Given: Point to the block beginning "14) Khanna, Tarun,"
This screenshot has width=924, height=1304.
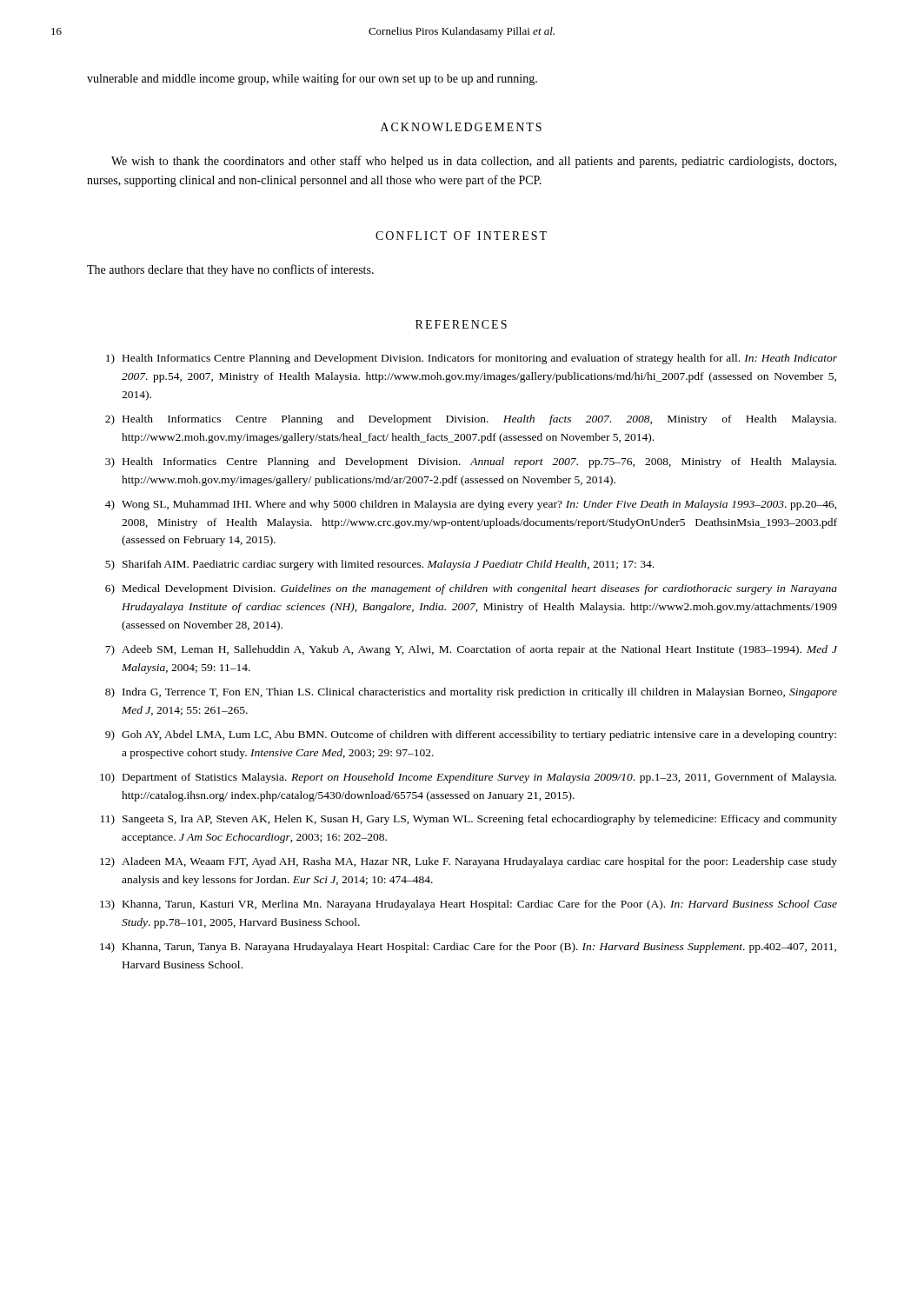Looking at the screenshot, I should pyautogui.click(x=462, y=956).
